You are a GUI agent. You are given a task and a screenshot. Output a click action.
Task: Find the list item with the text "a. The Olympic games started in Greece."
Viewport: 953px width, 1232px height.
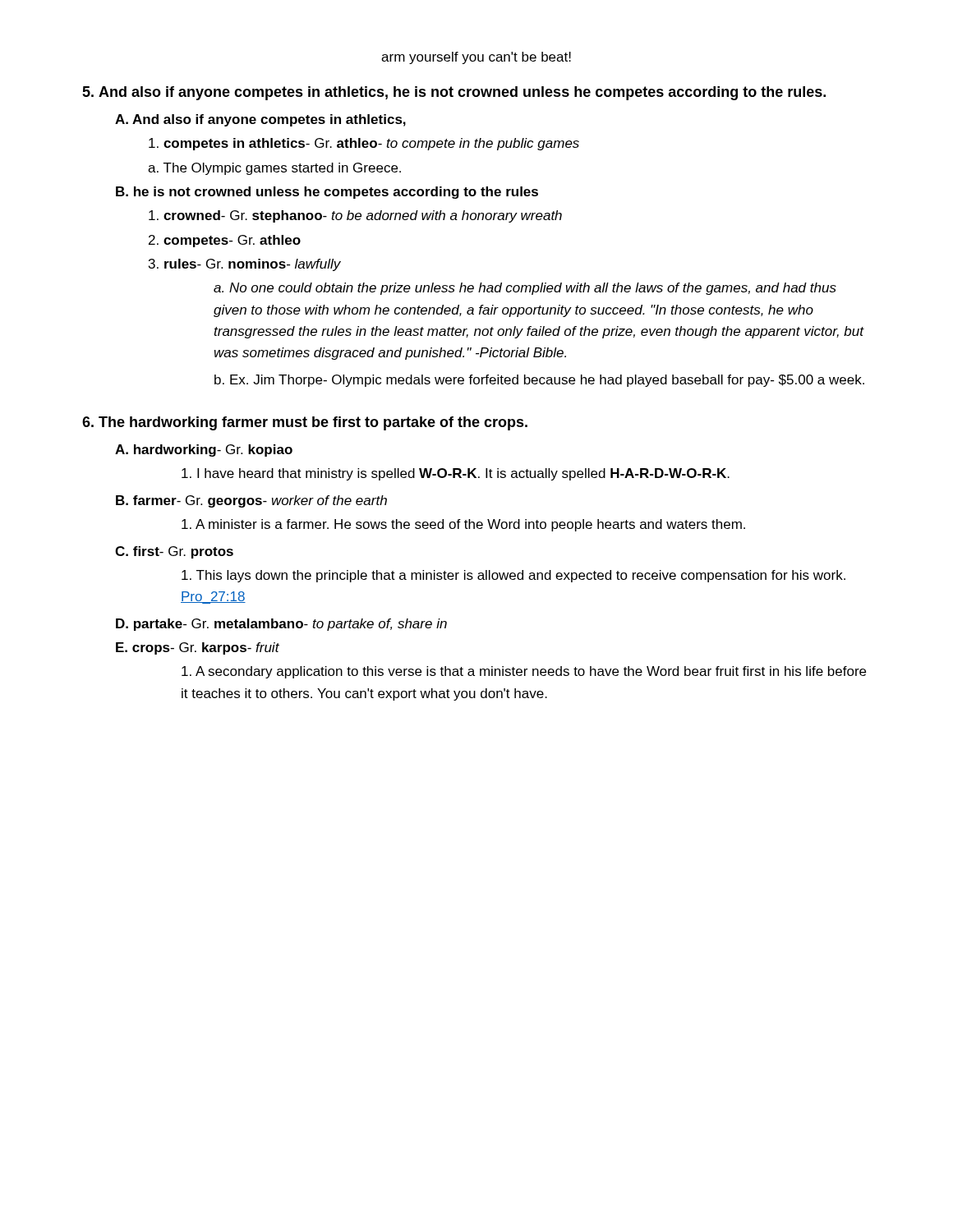pyautogui.click(x=275, y=168)
